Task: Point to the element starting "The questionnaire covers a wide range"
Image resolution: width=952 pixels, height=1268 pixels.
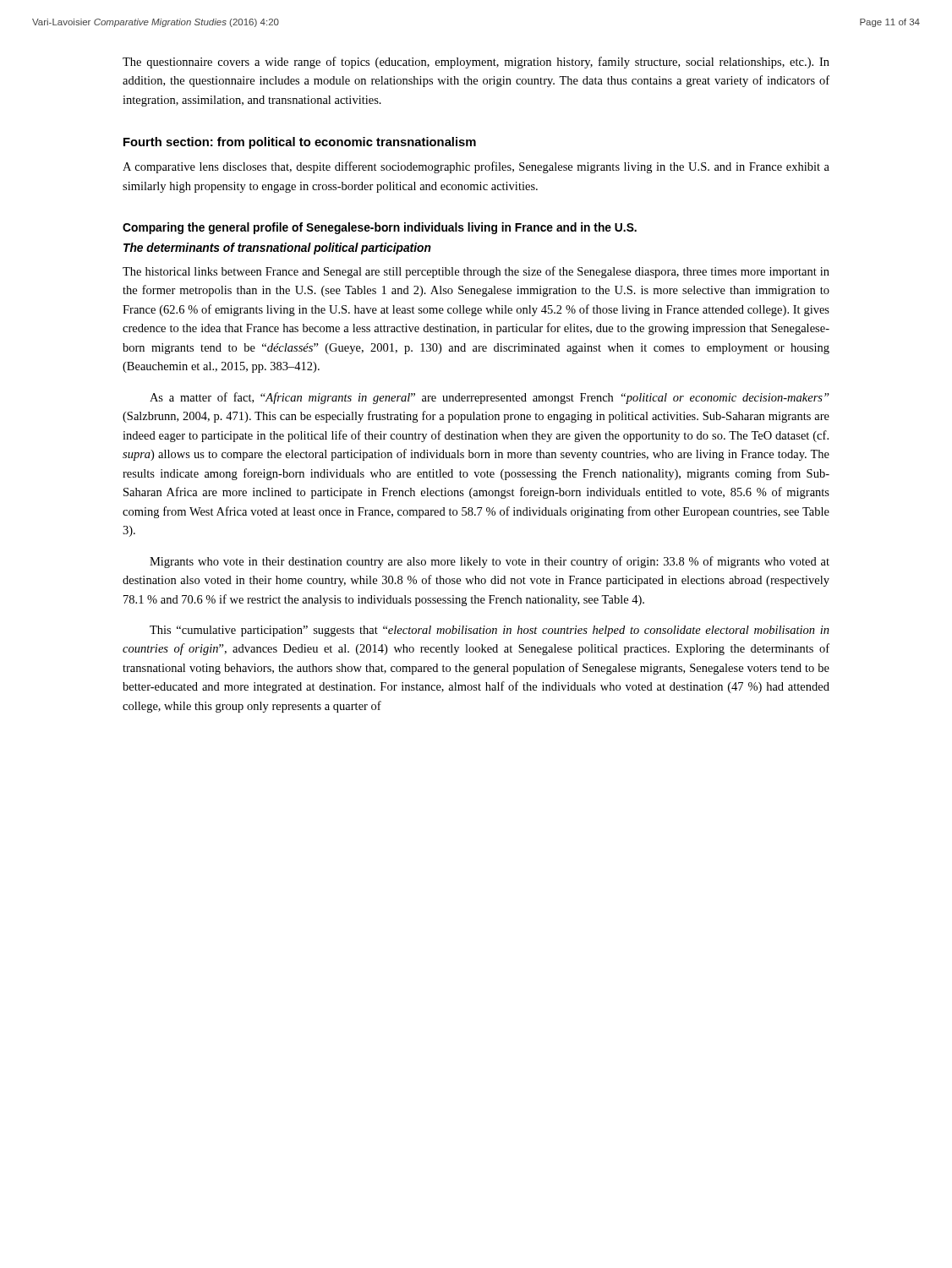Action: (x=476, y=81)
